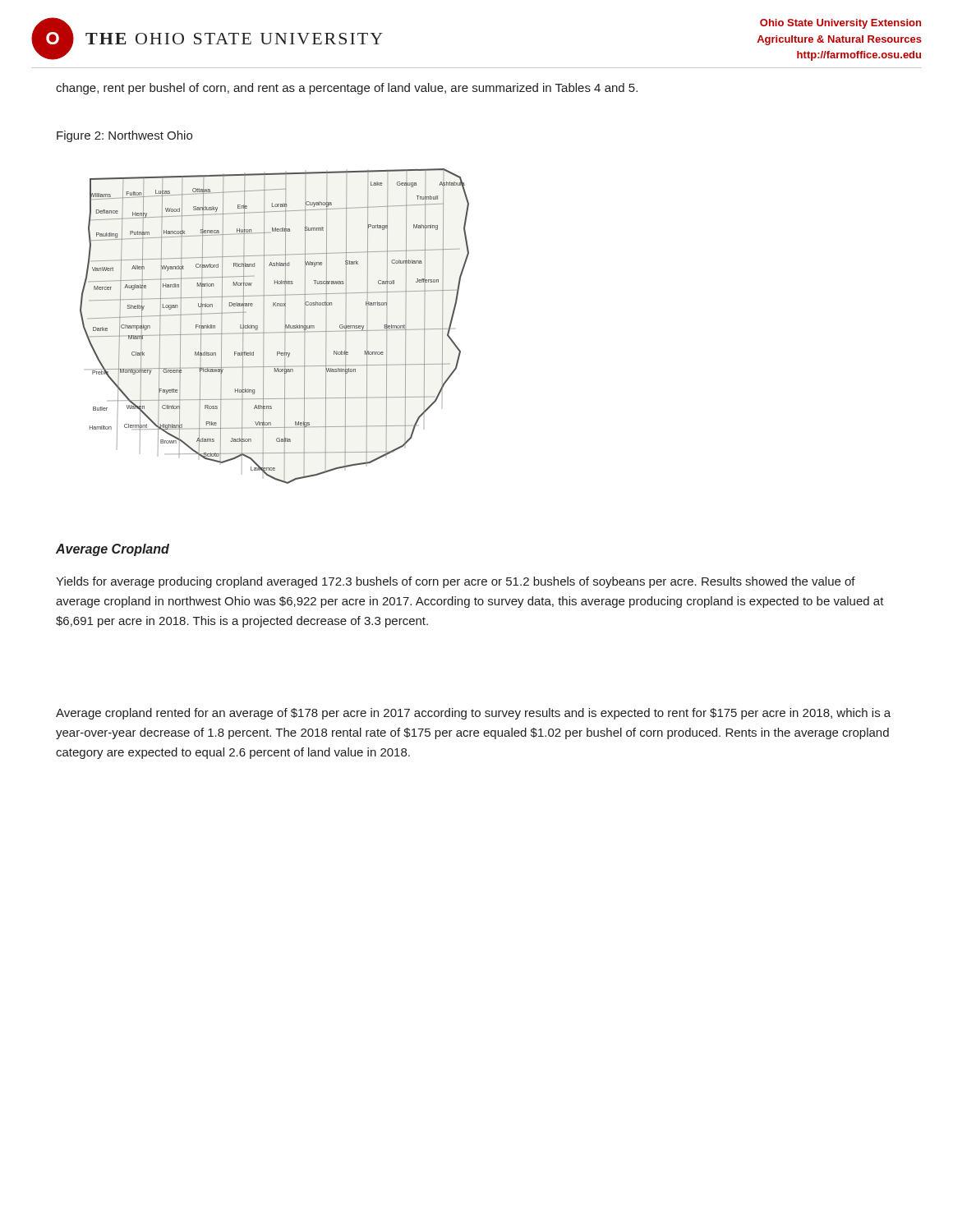Navigate to the text starting "Figure 2: Northwest Ohio"
This screenshot has width=953, height=1232.
(124, 135)
